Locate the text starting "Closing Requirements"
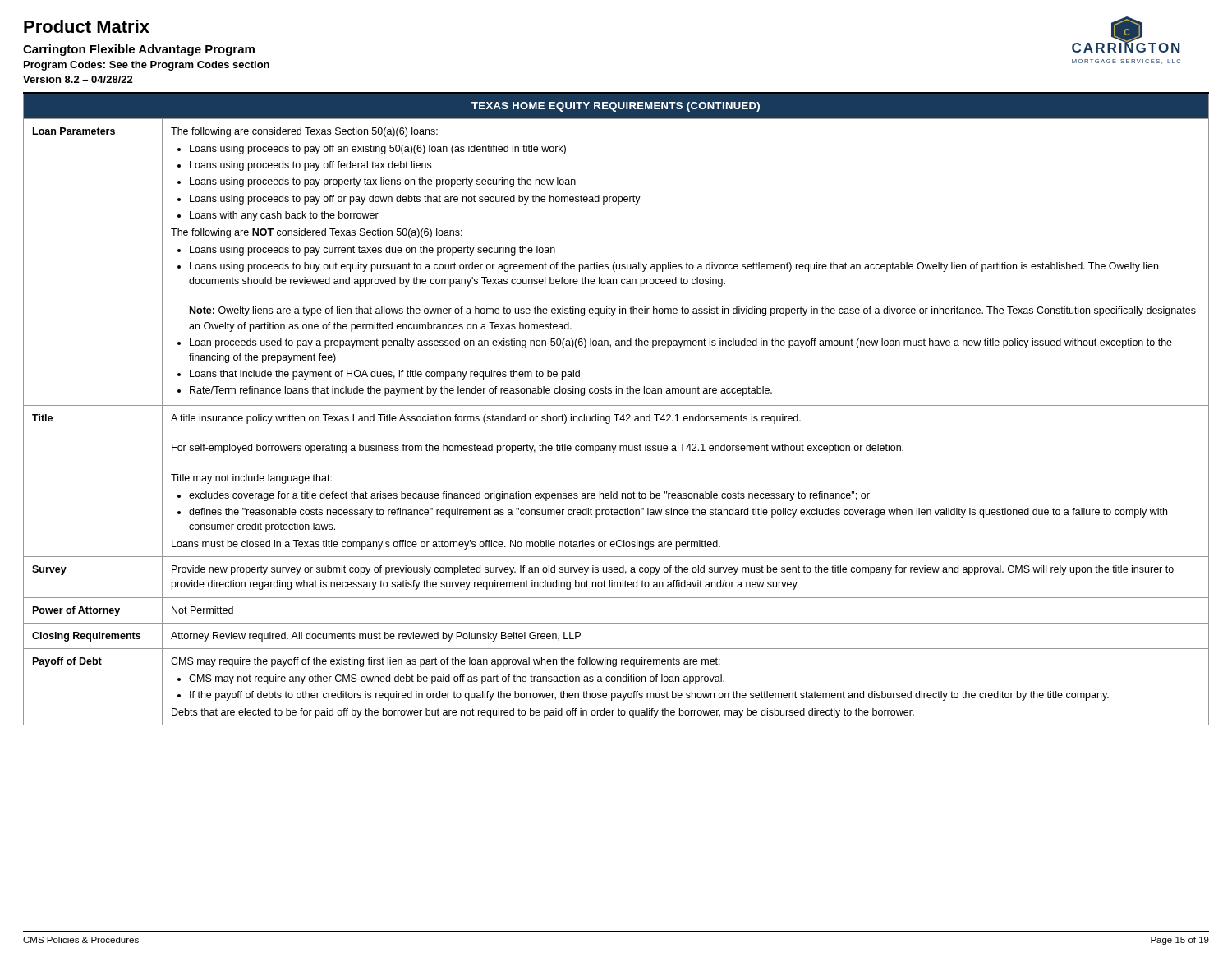Screen dimensions: 953x1232 point(86,636)
